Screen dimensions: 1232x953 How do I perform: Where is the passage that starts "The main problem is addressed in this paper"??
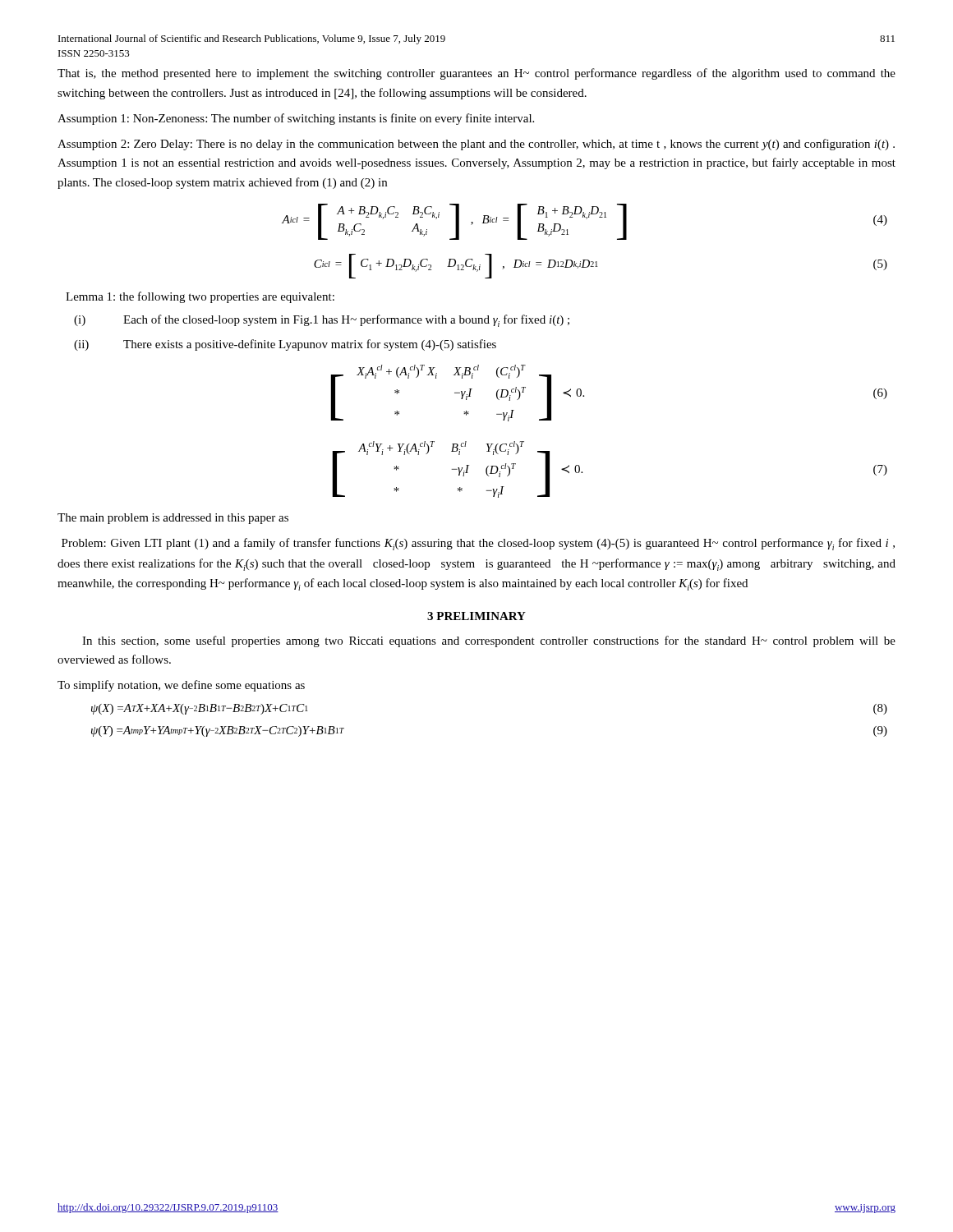pos(173,517)
